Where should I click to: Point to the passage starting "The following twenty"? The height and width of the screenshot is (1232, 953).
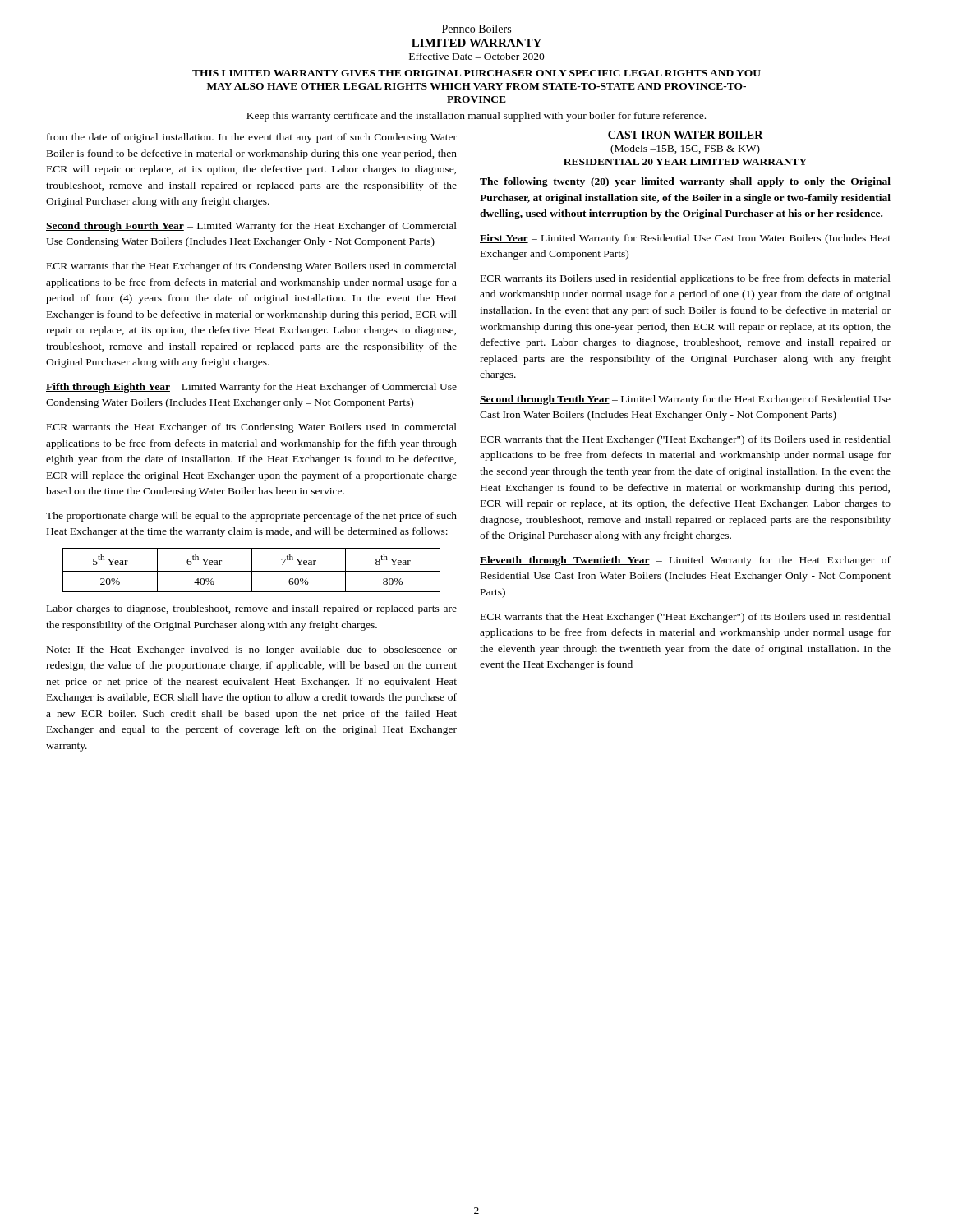685,197
